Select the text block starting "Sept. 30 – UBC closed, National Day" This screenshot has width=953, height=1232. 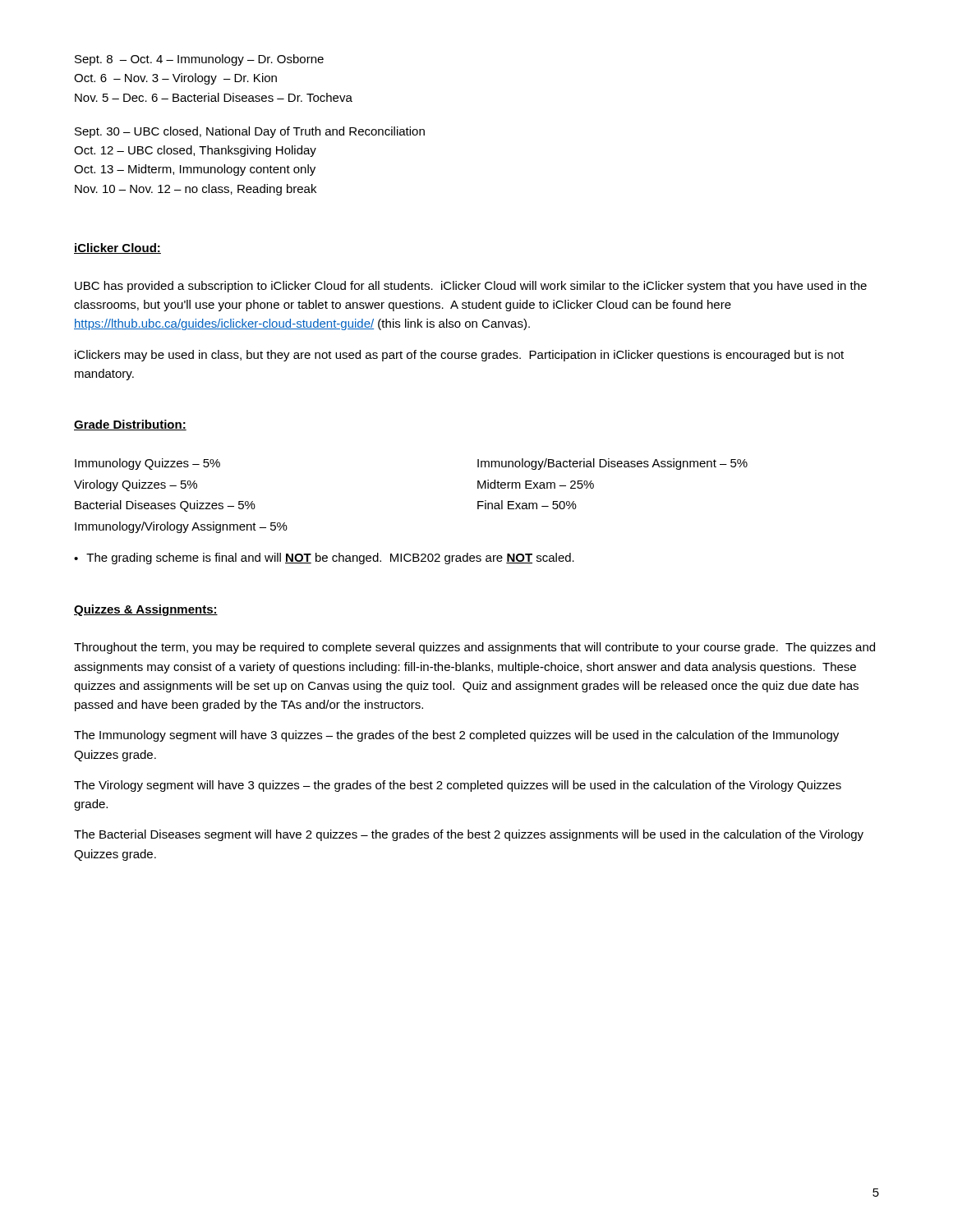point(250,132)
